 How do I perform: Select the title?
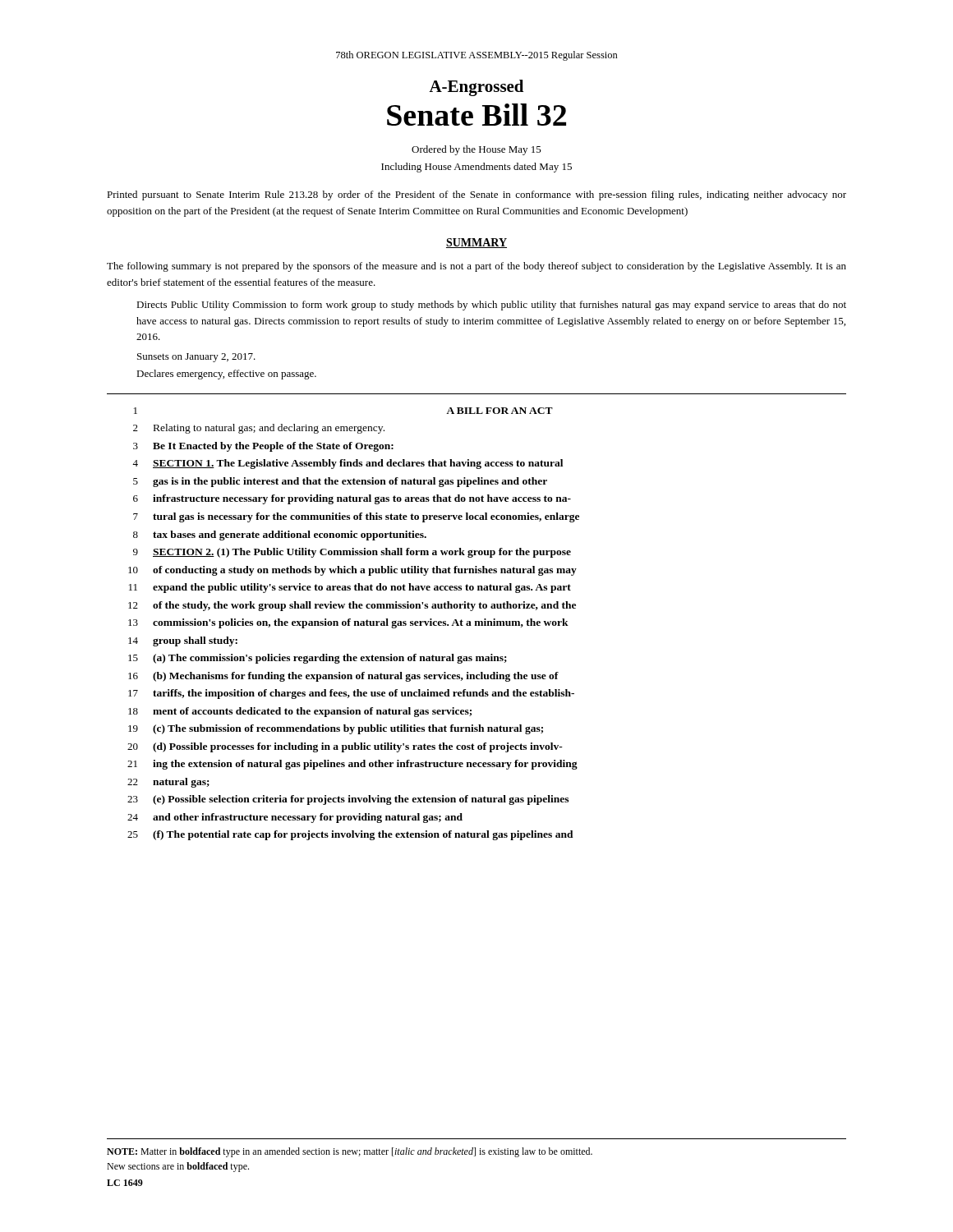click(x=476, y=105)
